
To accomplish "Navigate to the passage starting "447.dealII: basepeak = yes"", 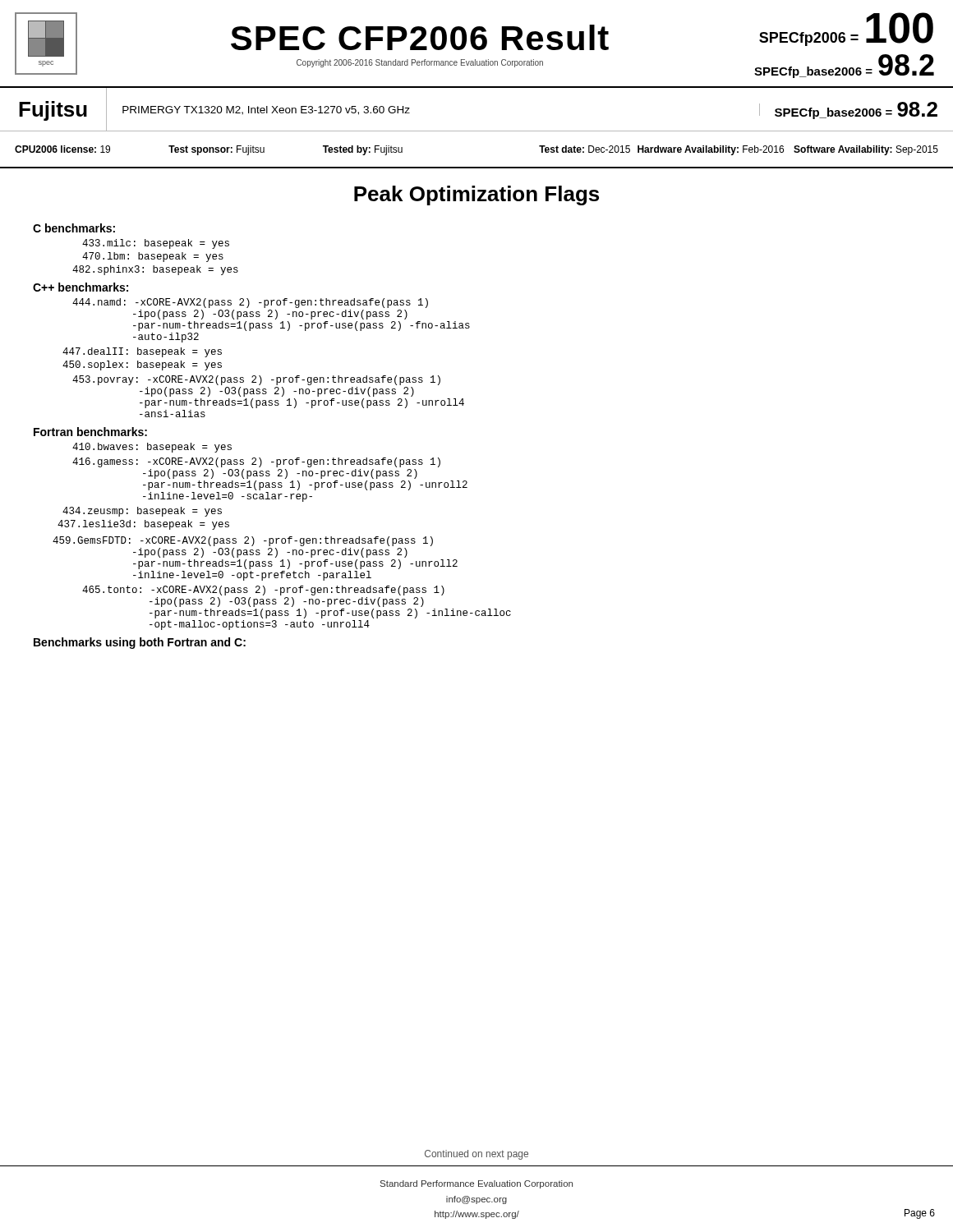I will [143, 352].
